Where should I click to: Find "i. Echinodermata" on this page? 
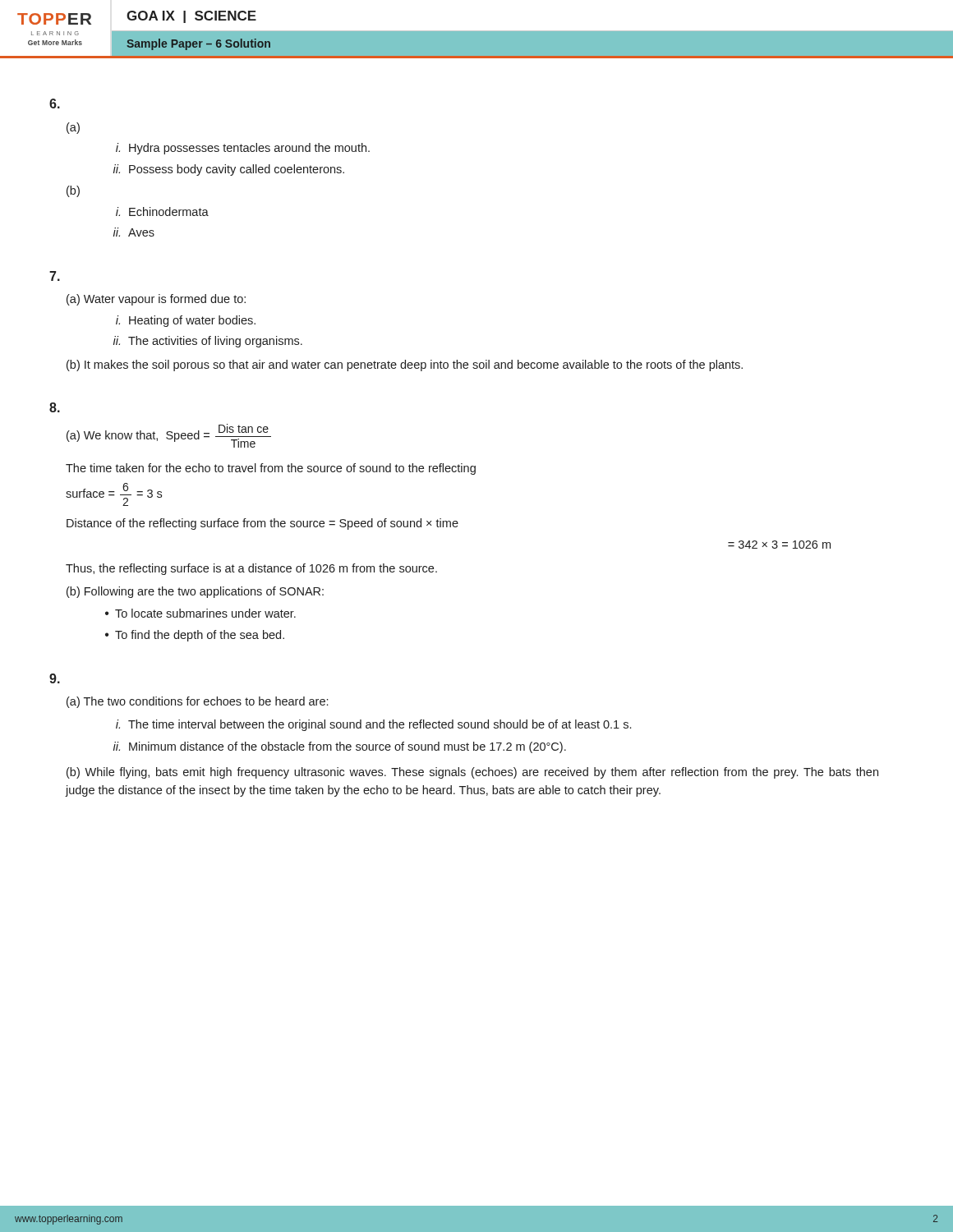[x=153, y=212]
